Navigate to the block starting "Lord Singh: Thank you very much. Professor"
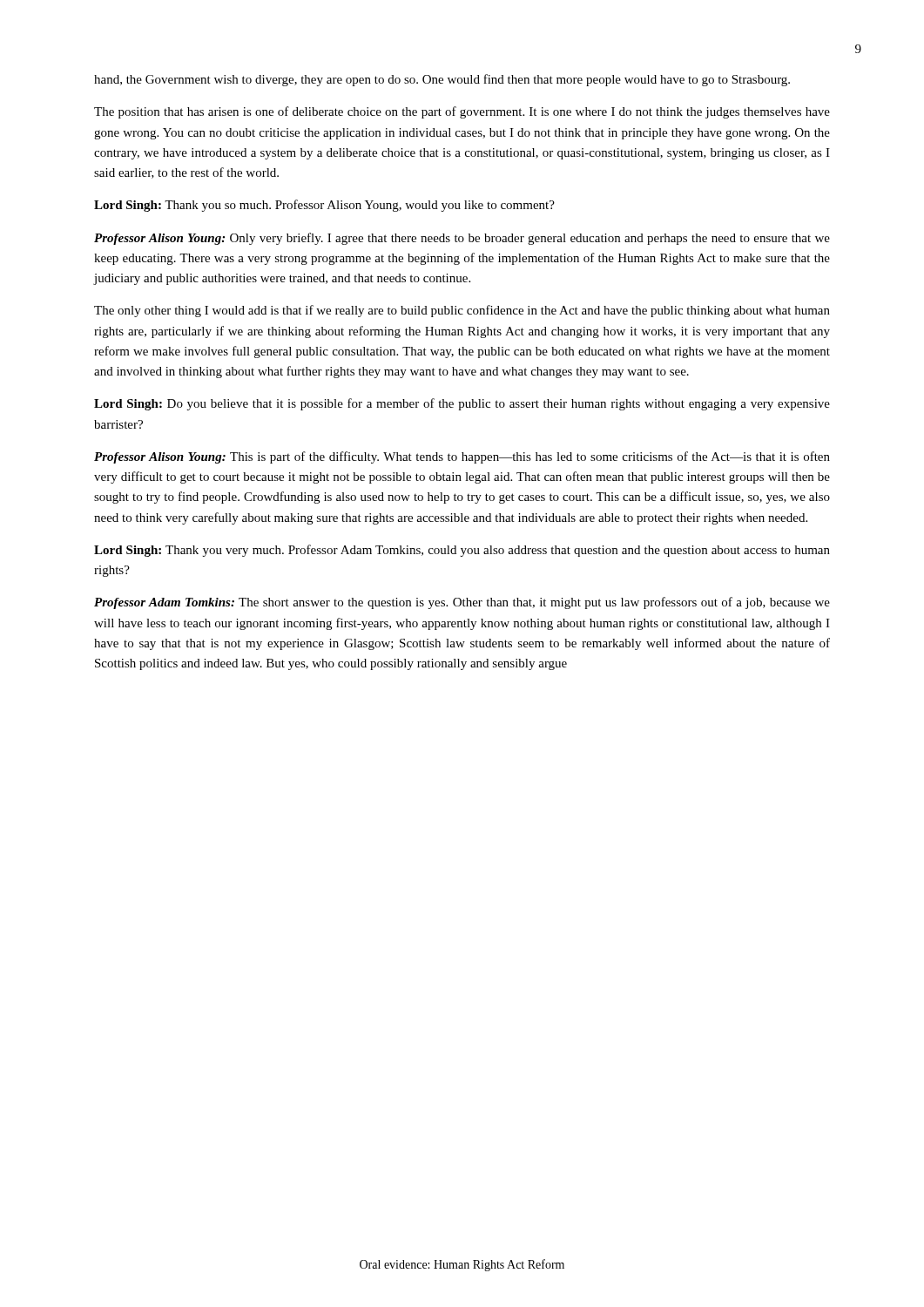This screenshot has width=924, height=1307. coord(462,560)
